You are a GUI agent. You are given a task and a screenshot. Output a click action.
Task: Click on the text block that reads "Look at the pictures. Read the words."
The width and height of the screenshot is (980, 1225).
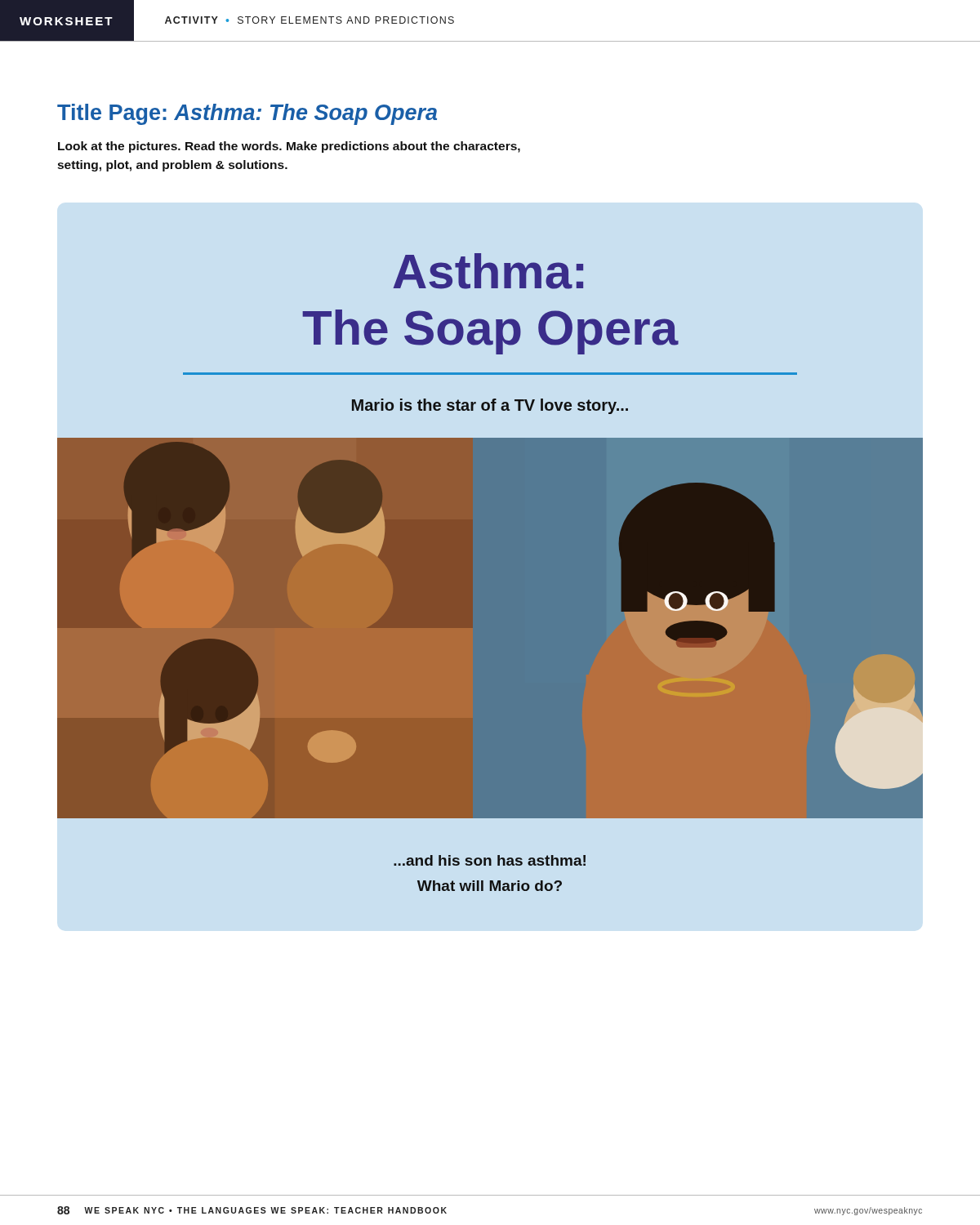point(289,155)
